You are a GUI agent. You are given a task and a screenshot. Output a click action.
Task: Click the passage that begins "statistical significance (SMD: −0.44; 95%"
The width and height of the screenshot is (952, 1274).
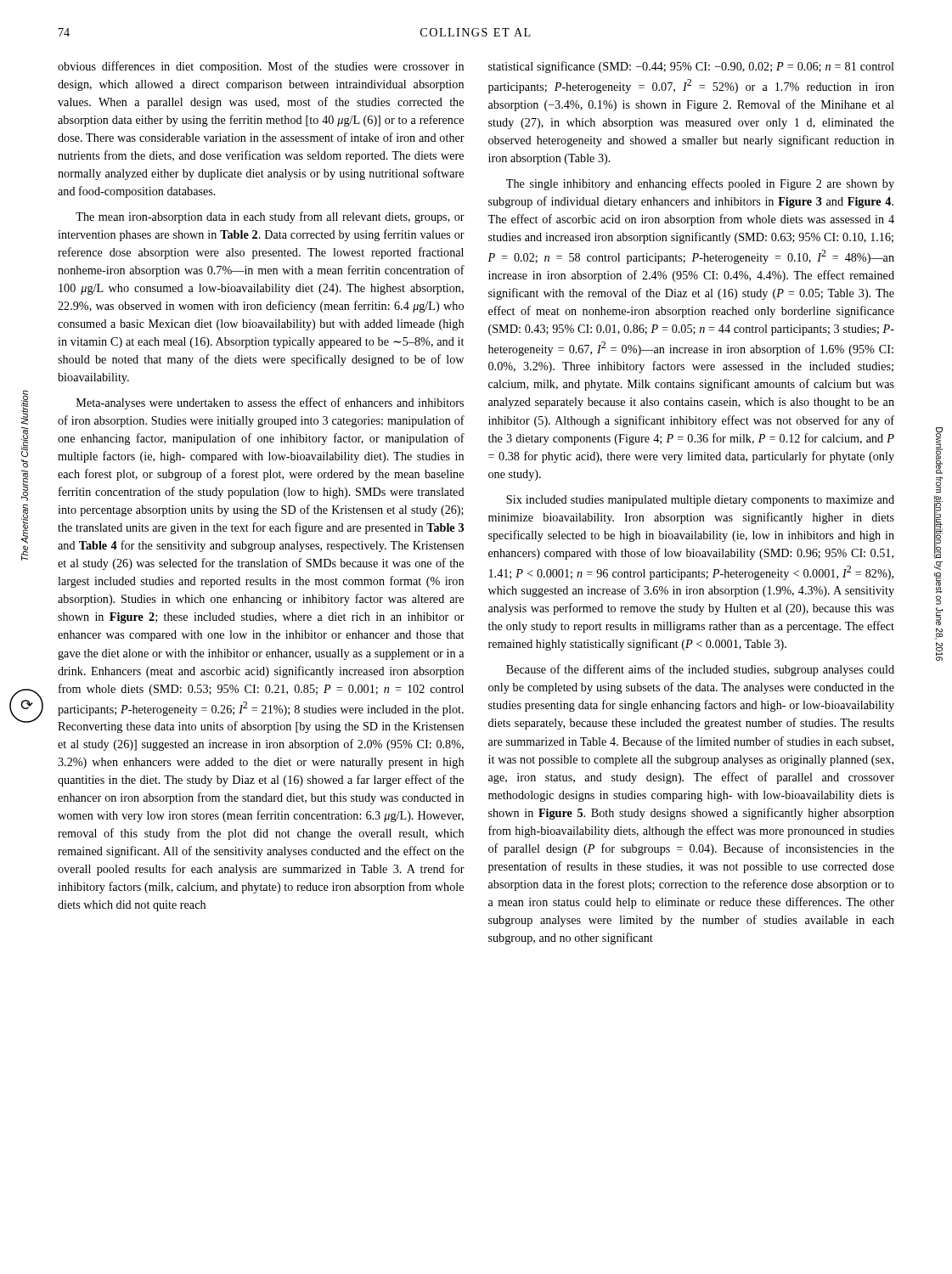[691, 112]
